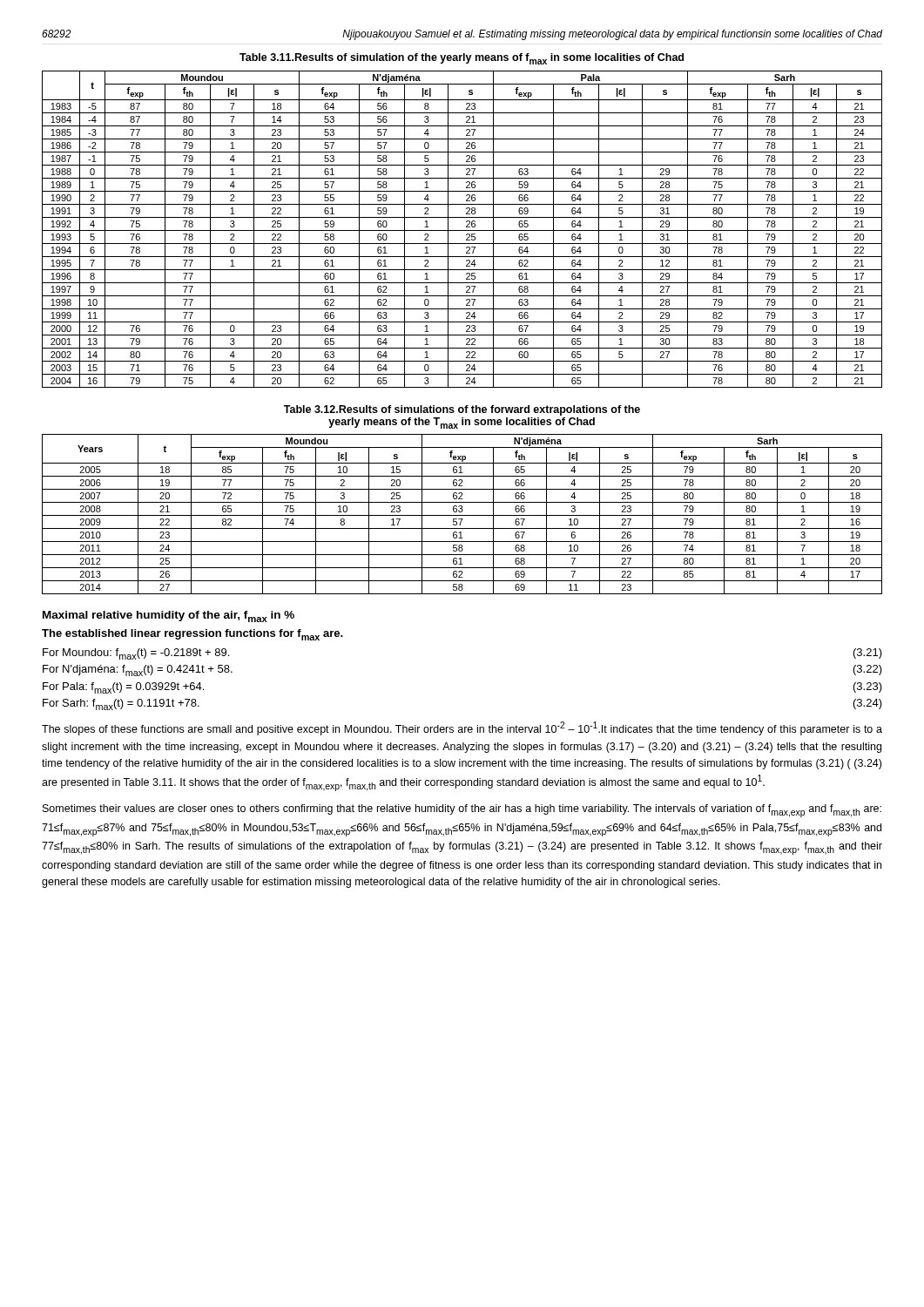Locate the text block that says "The slopes of these functions are small and"
The image size is (924, 1307).
tap(462, 756)
